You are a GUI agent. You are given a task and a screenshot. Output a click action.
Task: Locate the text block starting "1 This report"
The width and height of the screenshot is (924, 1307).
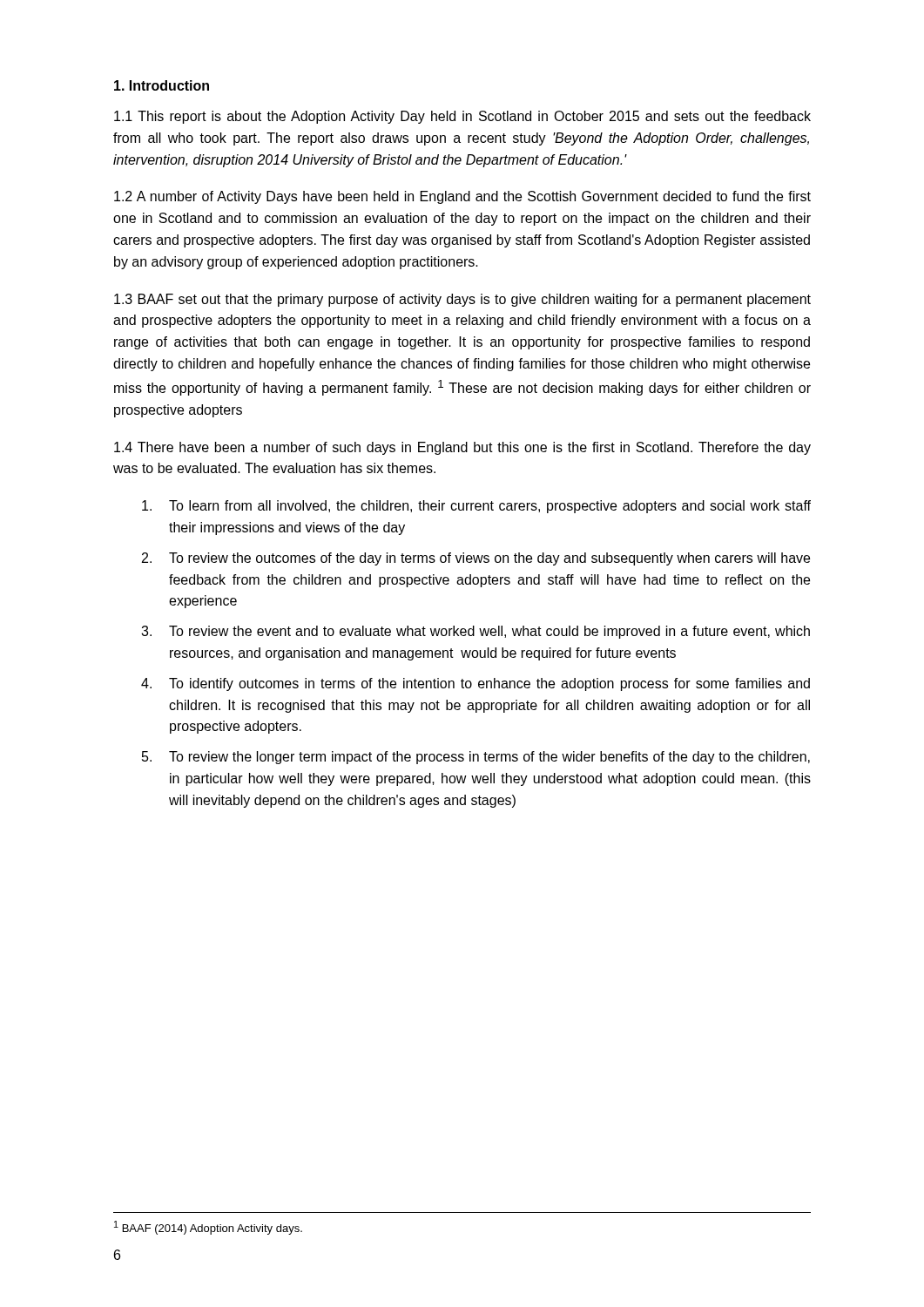(462, 138)
